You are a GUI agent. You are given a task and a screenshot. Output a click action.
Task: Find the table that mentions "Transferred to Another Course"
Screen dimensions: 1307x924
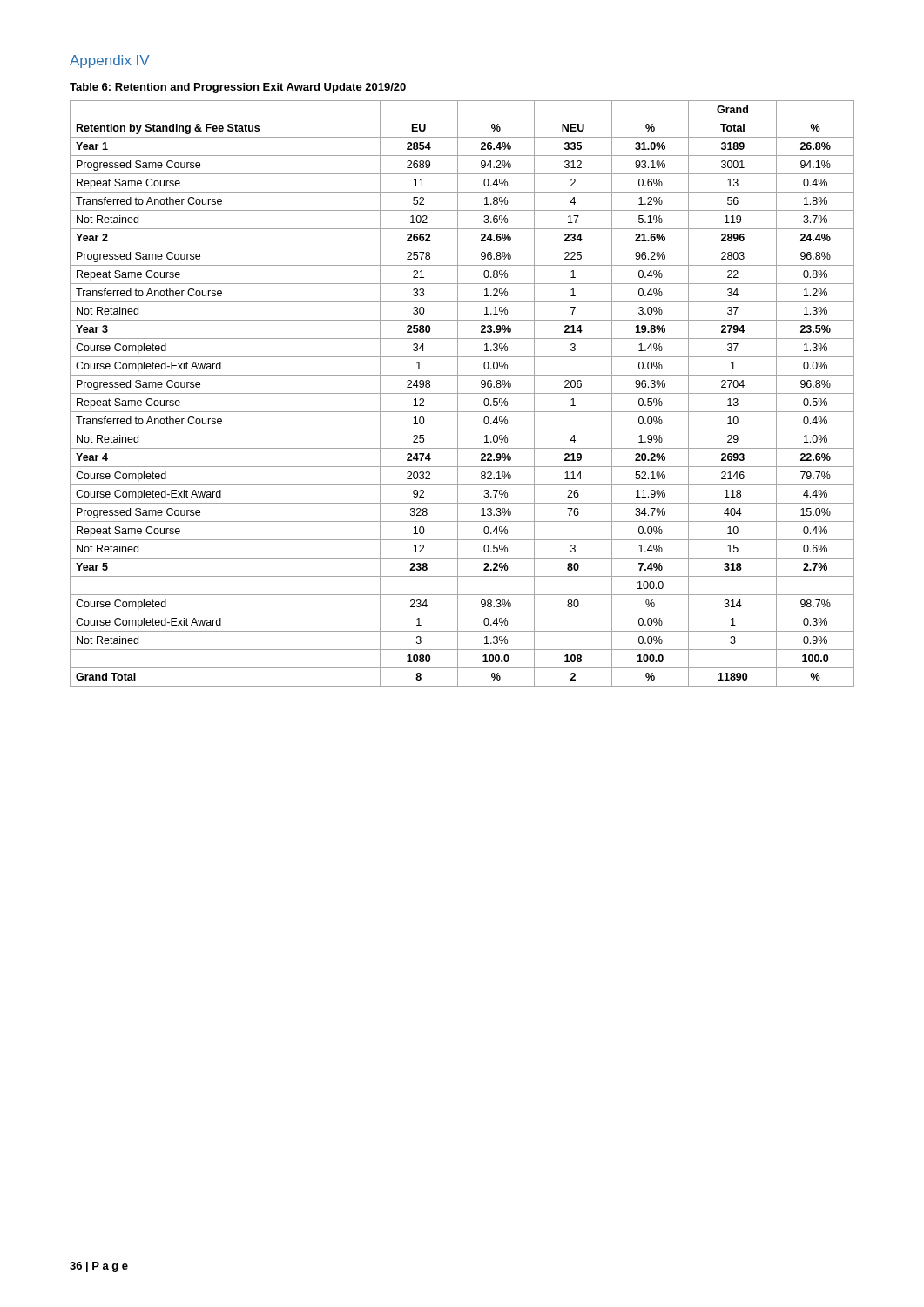point(462,393)
